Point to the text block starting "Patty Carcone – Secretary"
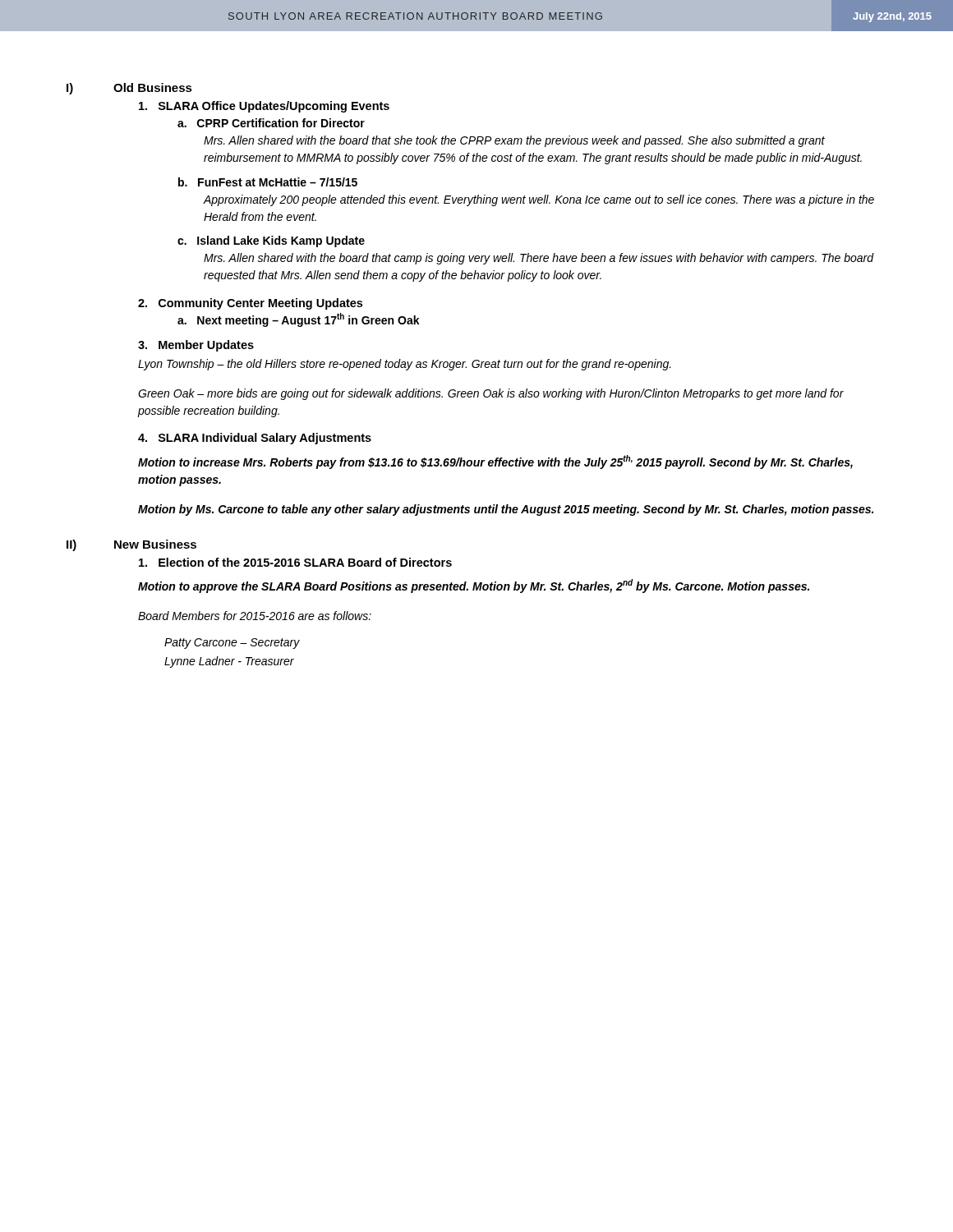953x1232 pixels. [232, 643]
